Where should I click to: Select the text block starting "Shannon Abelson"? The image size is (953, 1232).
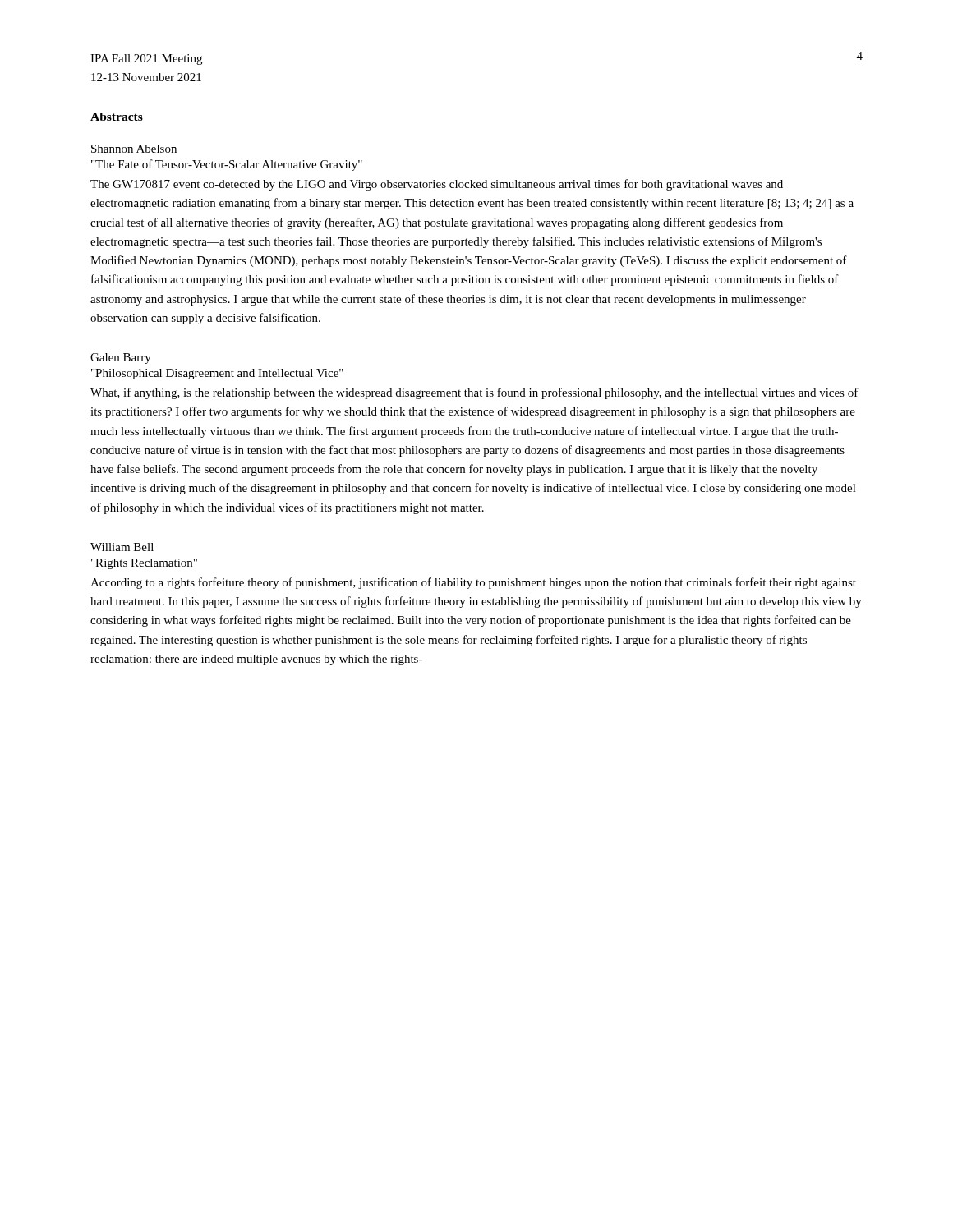pos(134,149)
